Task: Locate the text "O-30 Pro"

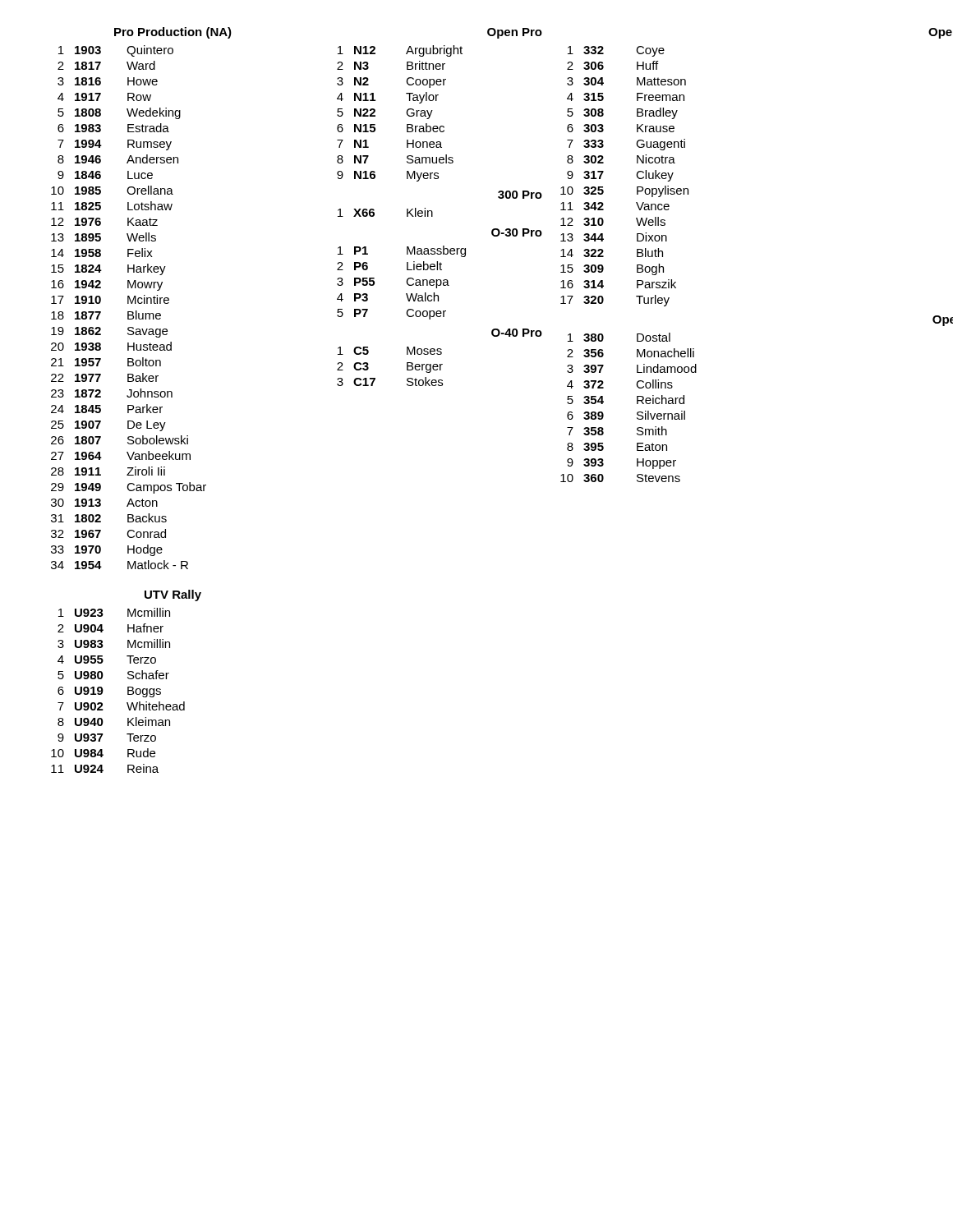Action: [517, 232]
